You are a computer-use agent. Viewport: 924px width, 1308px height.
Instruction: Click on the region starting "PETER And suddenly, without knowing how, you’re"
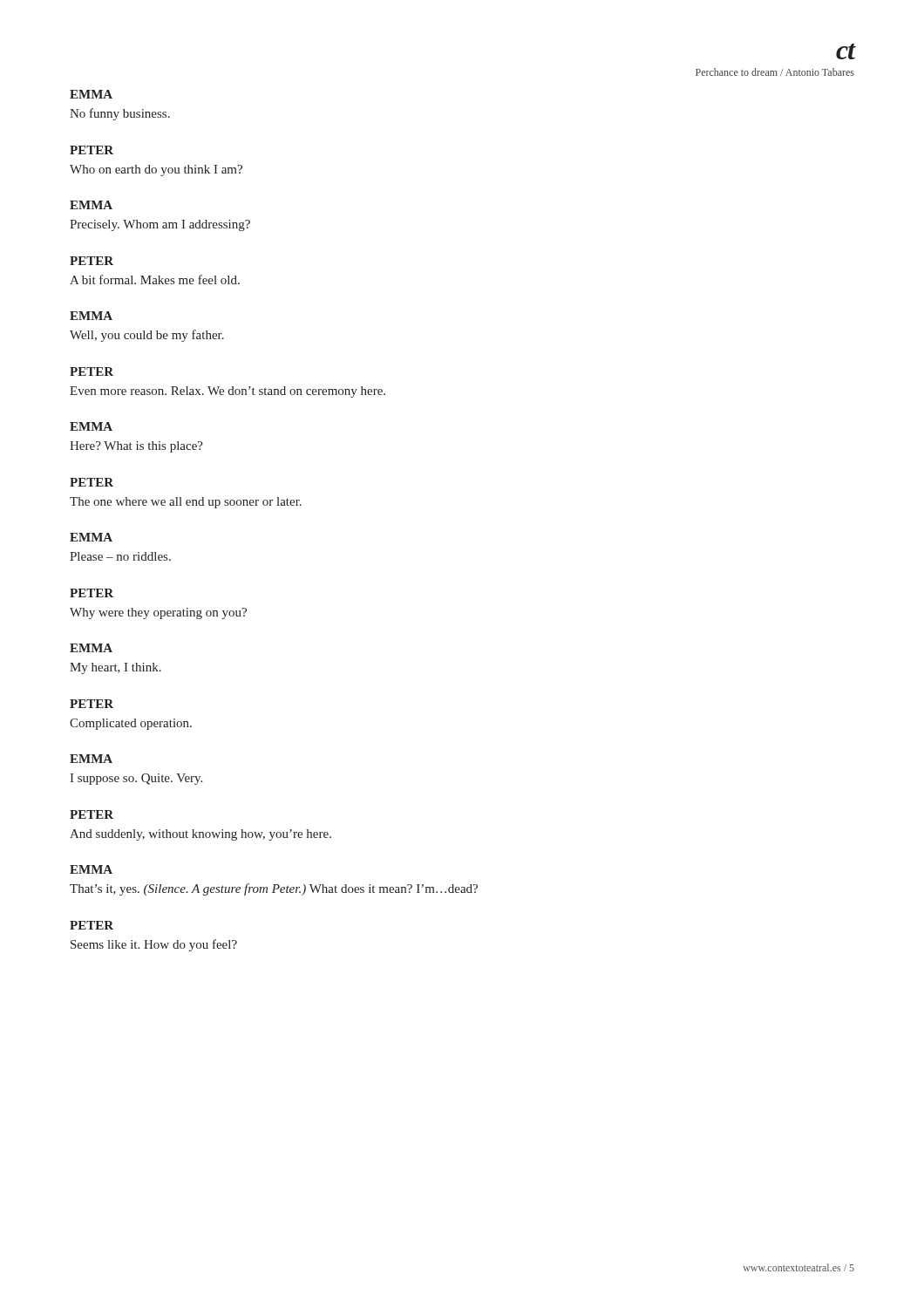pos(92,814)
